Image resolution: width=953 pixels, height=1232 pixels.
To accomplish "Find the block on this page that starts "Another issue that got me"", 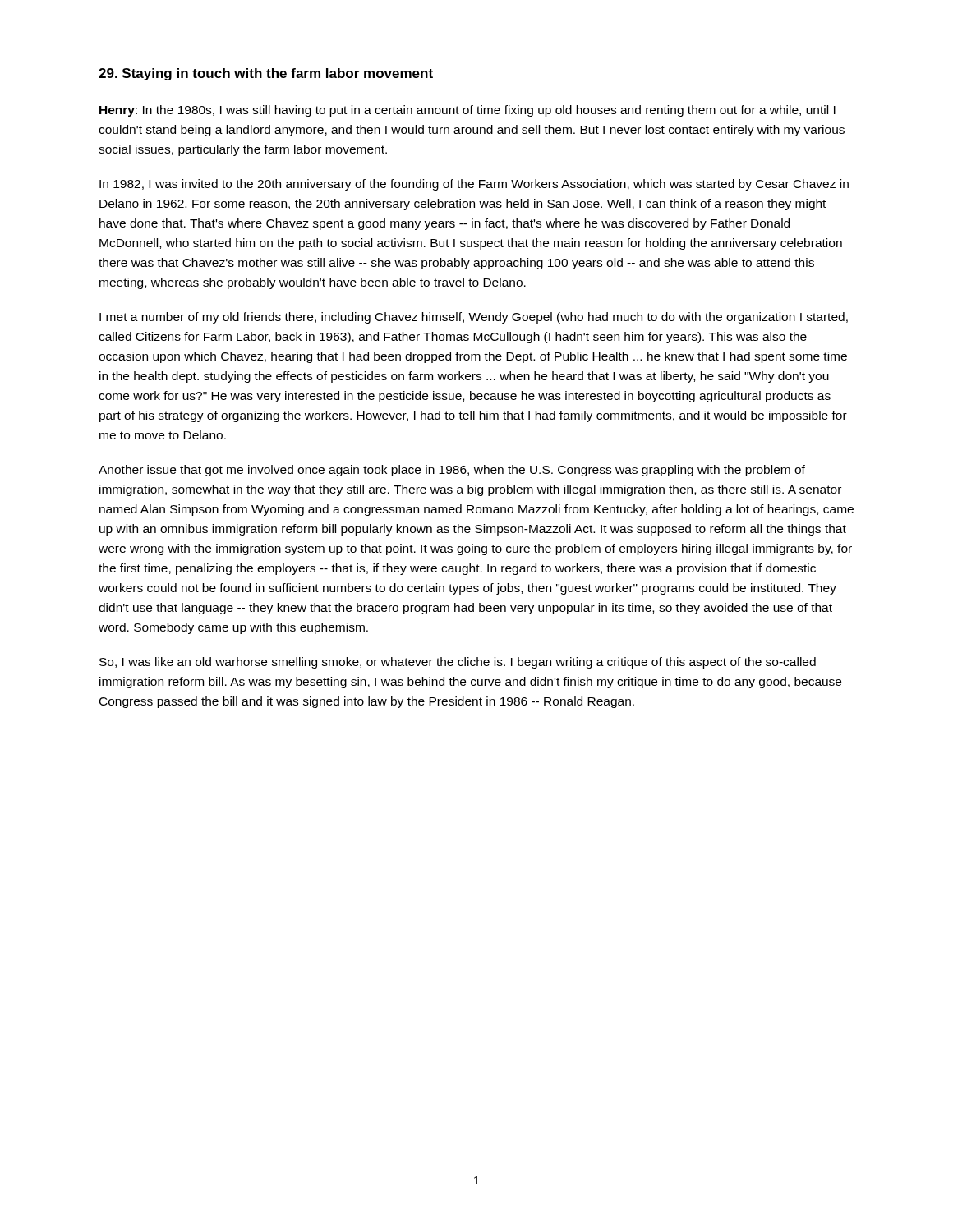I will pyautogui.click(x=476, y=548).
